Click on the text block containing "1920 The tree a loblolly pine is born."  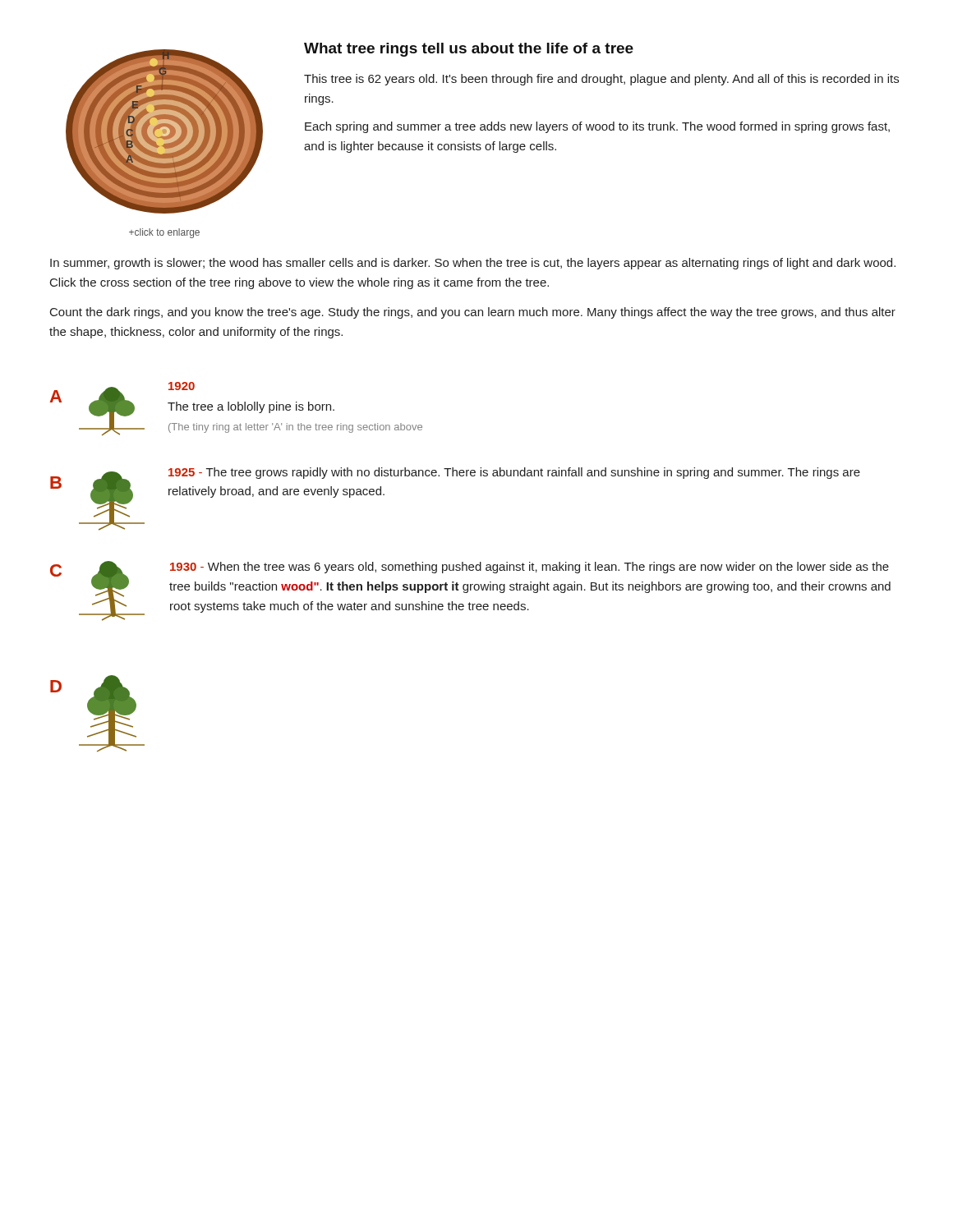tap(182, 386)
